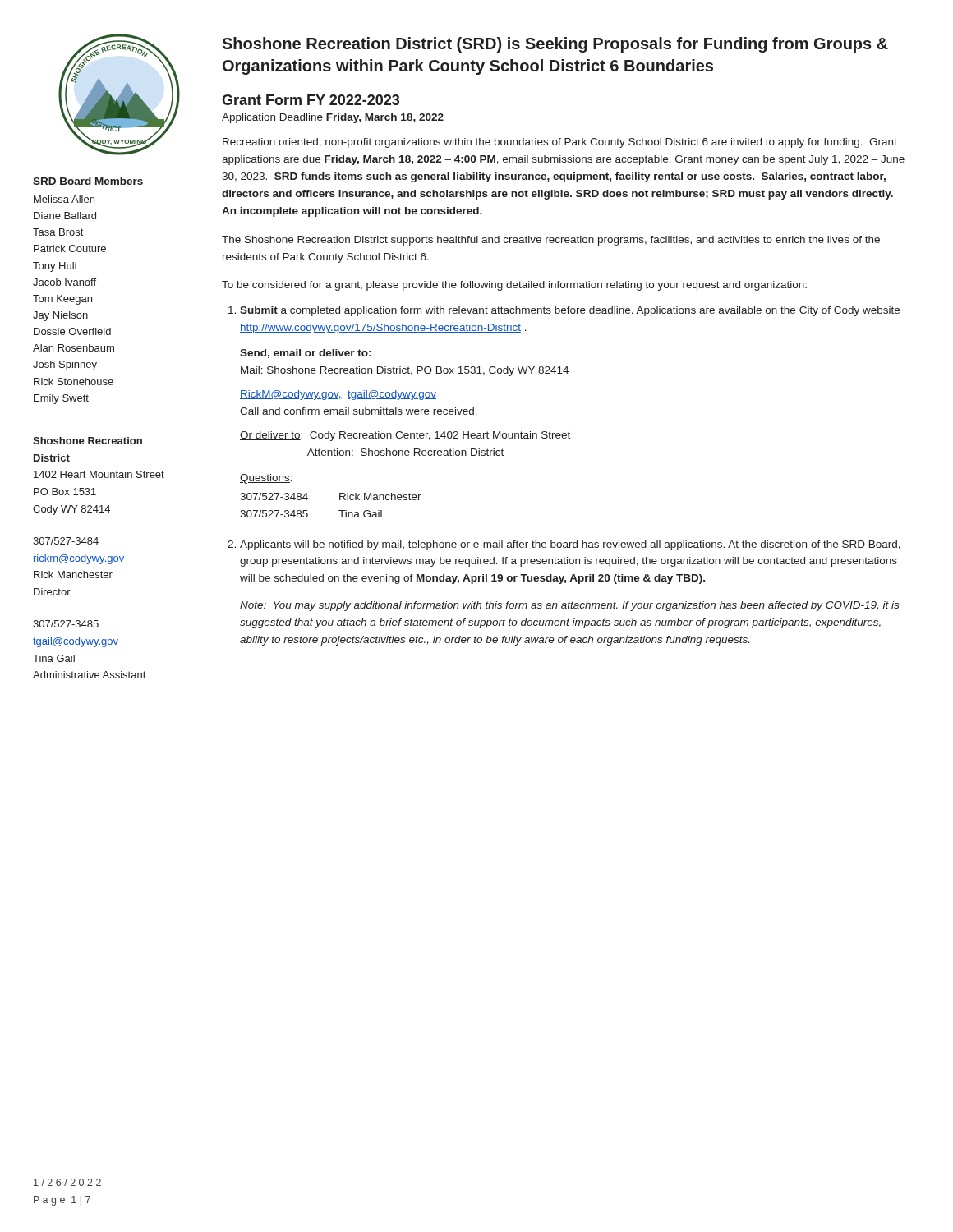
Task: Find the title on this page that starts "Shoshone Recreation District"
Action: coord(555,55)
